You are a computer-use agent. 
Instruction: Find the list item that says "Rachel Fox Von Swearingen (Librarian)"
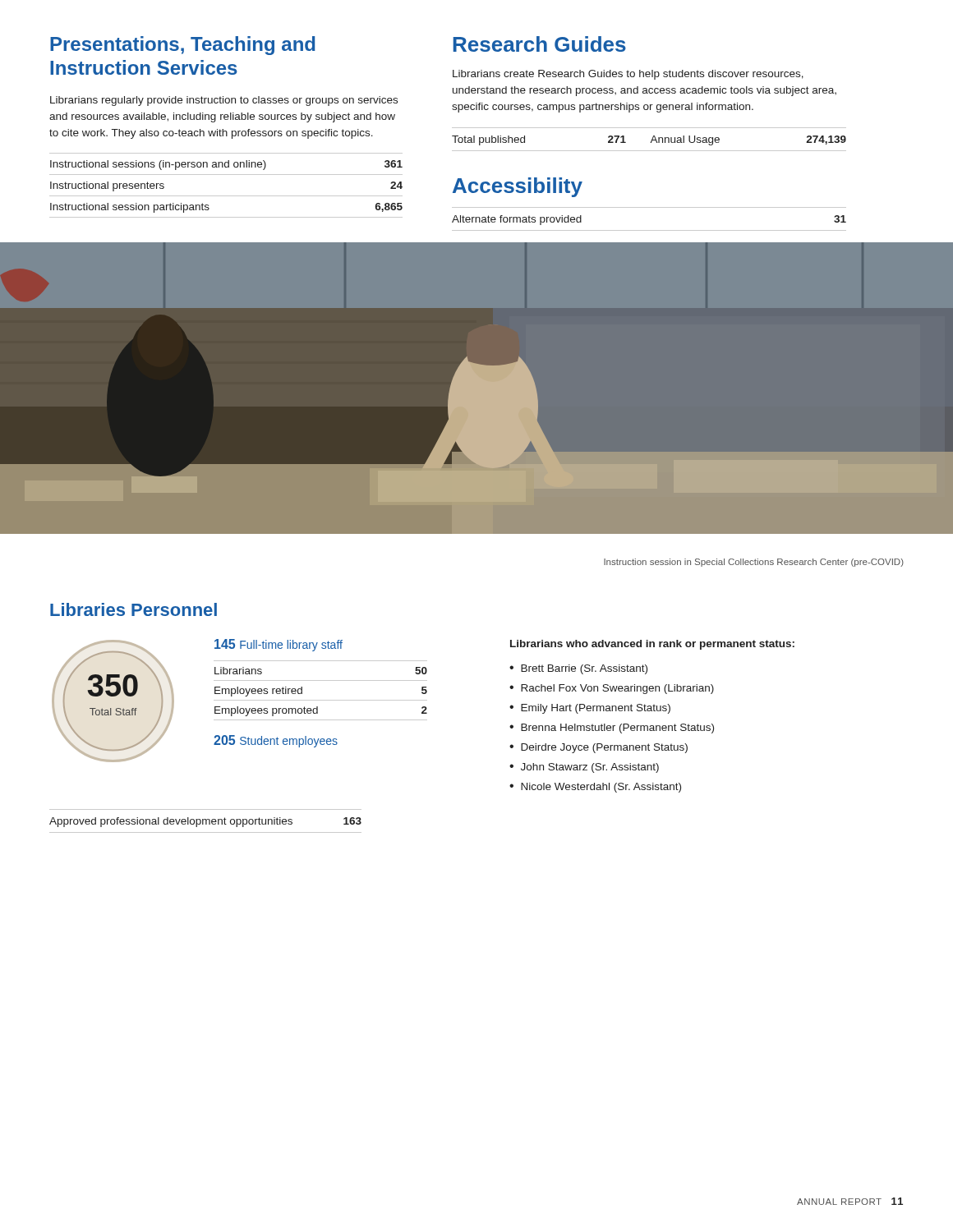click(617, 688)
